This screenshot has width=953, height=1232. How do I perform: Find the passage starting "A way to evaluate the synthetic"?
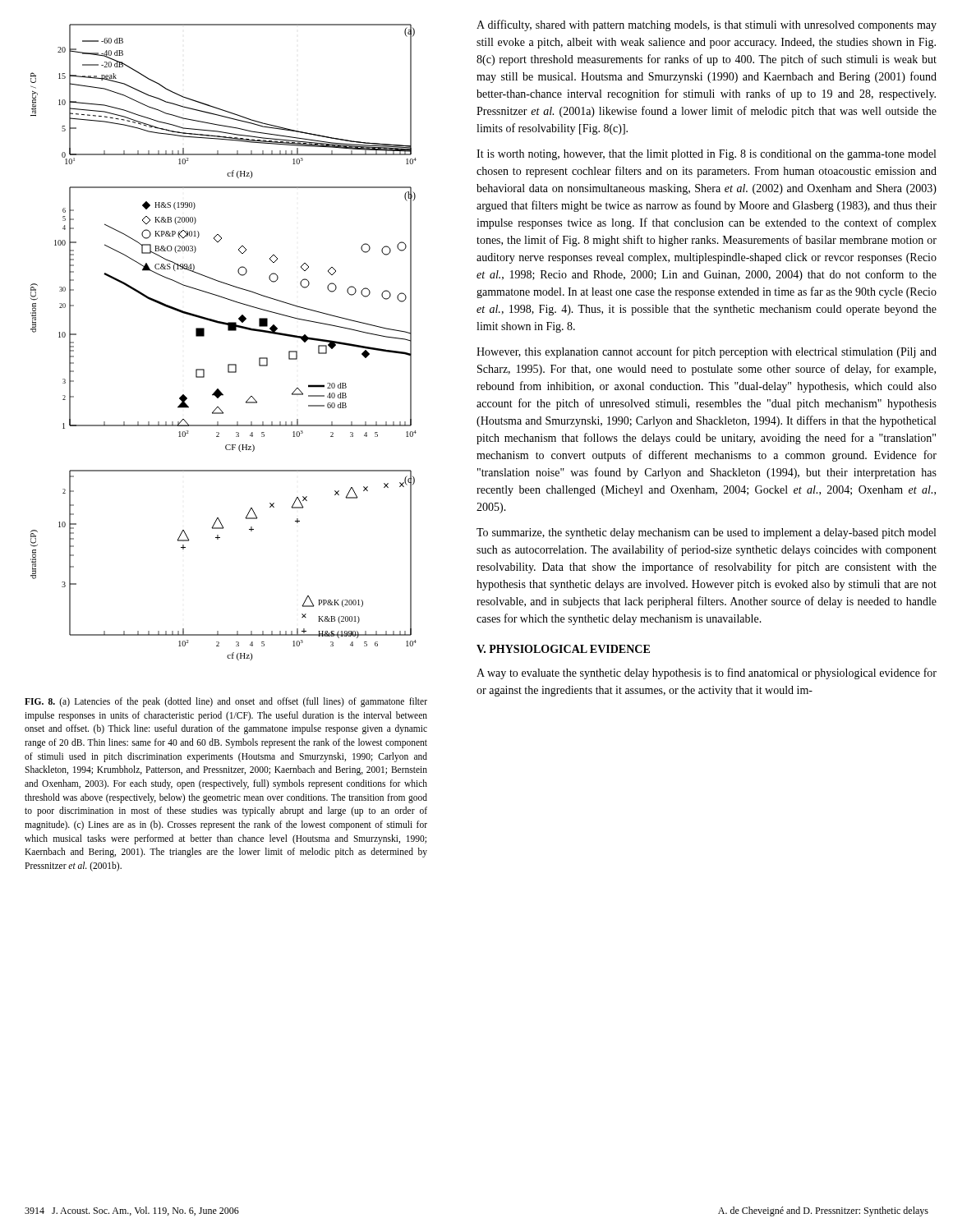click(707, 682)
